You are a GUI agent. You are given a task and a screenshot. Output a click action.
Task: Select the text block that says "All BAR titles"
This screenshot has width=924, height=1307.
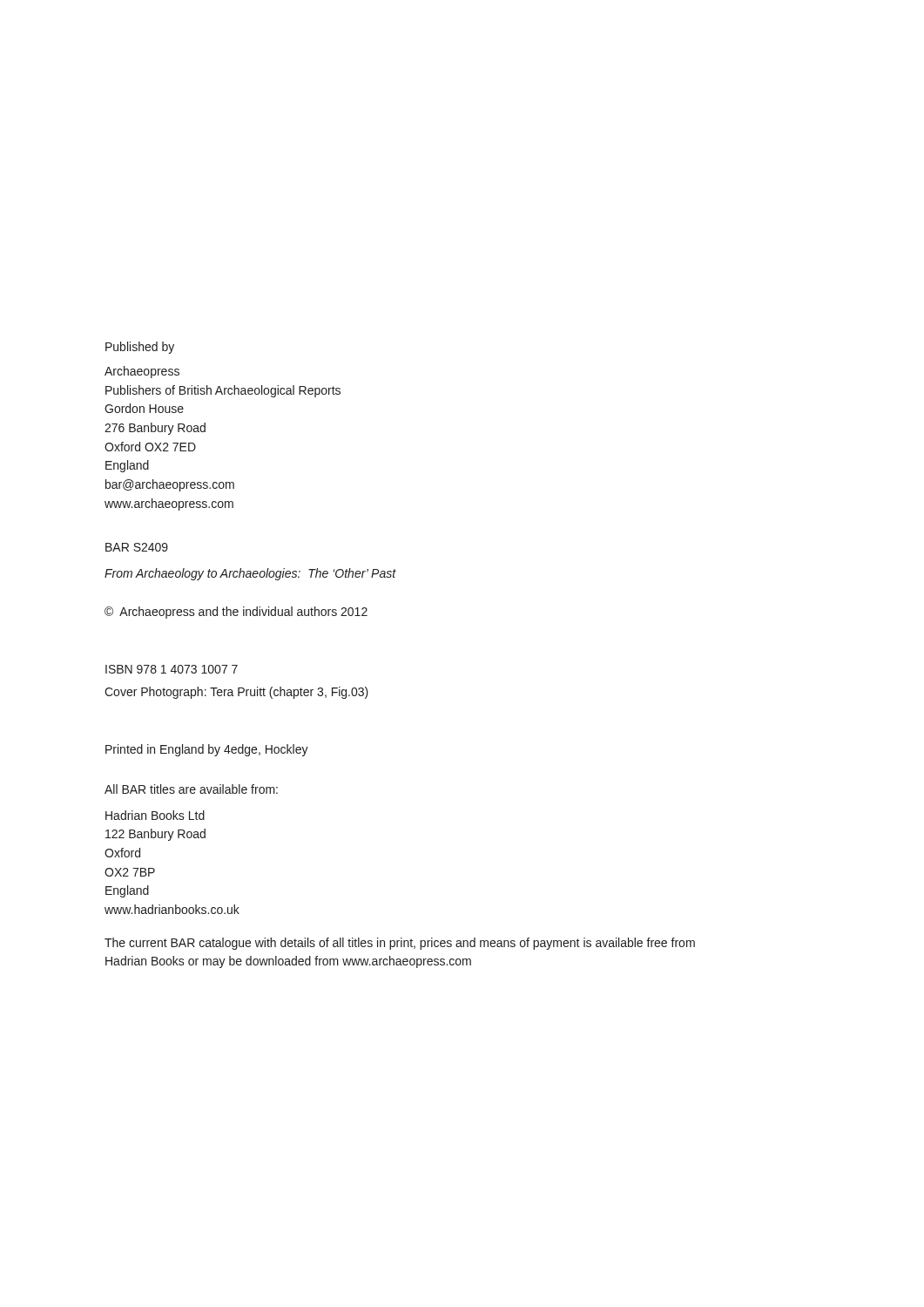coord(192,789)
